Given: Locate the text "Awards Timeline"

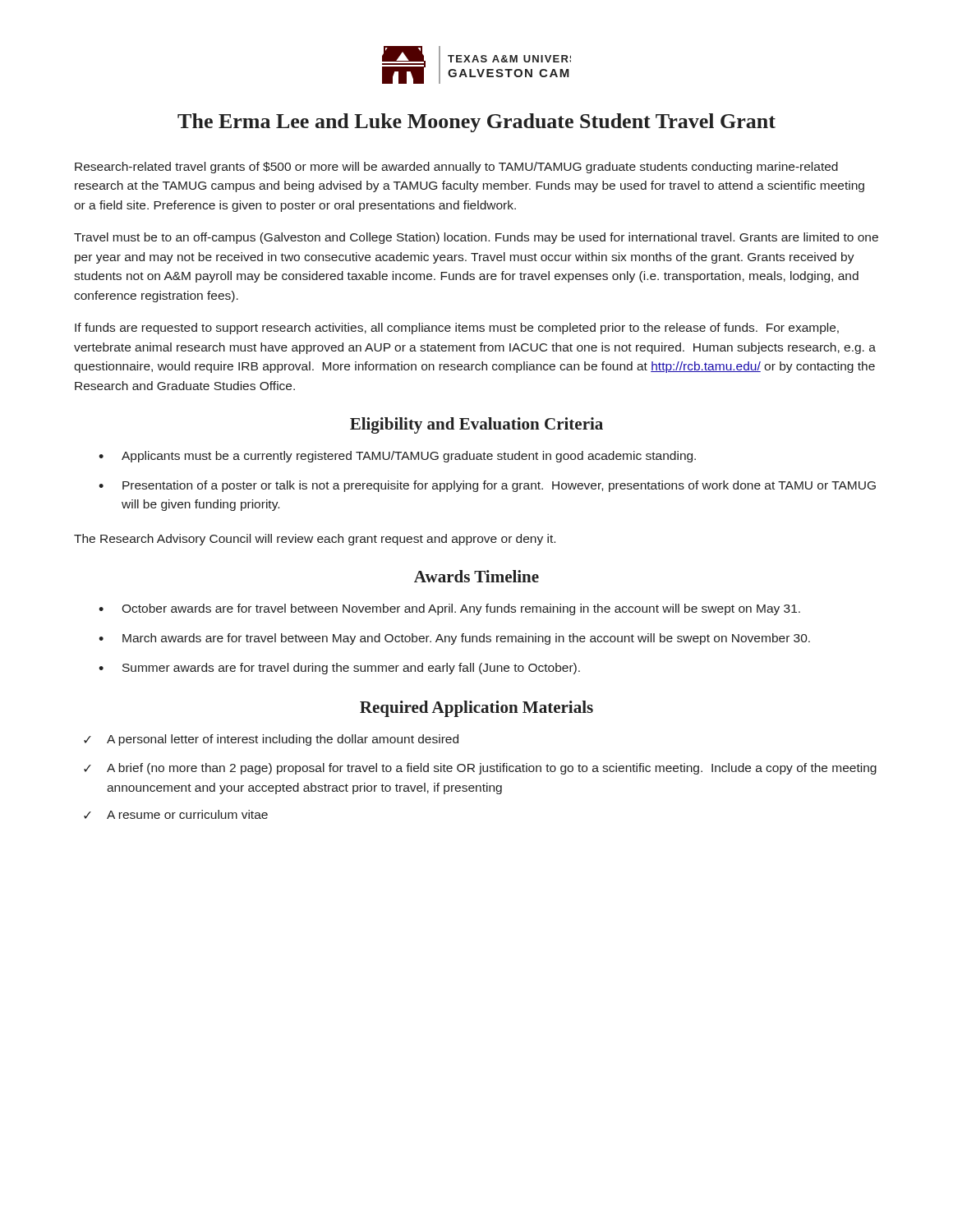Looking at the screenshot, I should [476, 576].
